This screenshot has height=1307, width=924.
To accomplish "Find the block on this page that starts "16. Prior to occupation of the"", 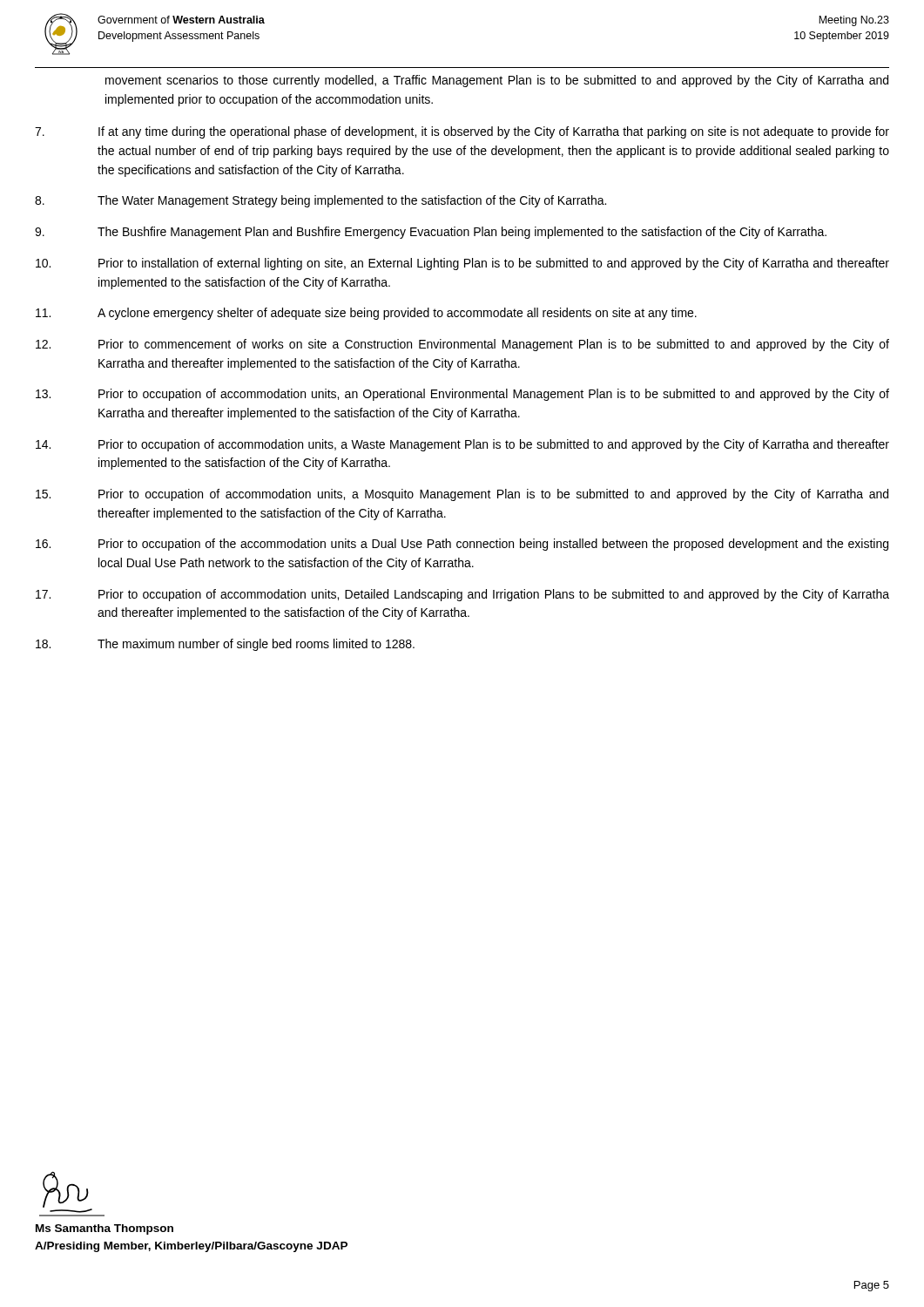I will pyautogui.click(x=462, y=554).
